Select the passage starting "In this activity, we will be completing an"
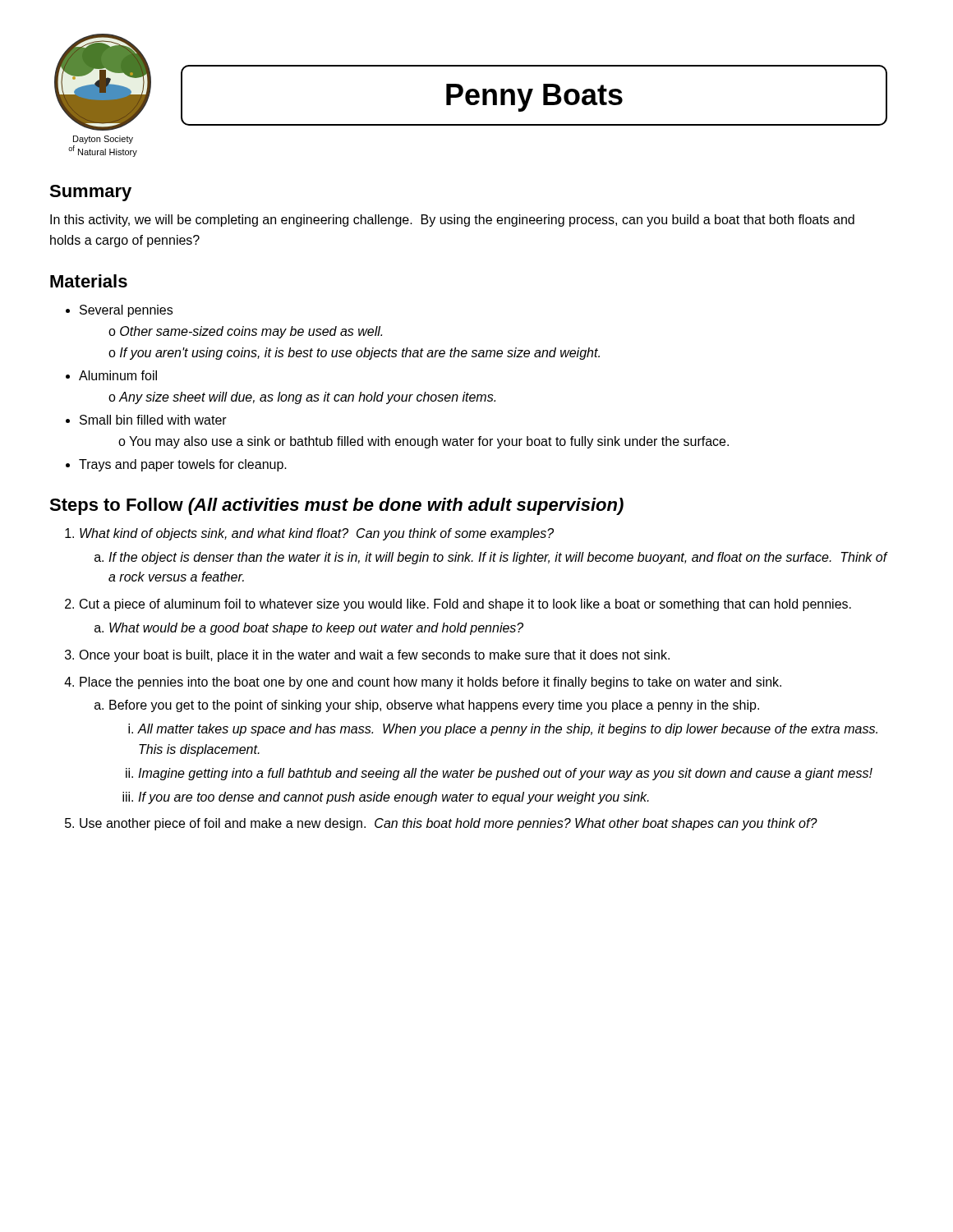953x1232 pixels. click(452, 230)
